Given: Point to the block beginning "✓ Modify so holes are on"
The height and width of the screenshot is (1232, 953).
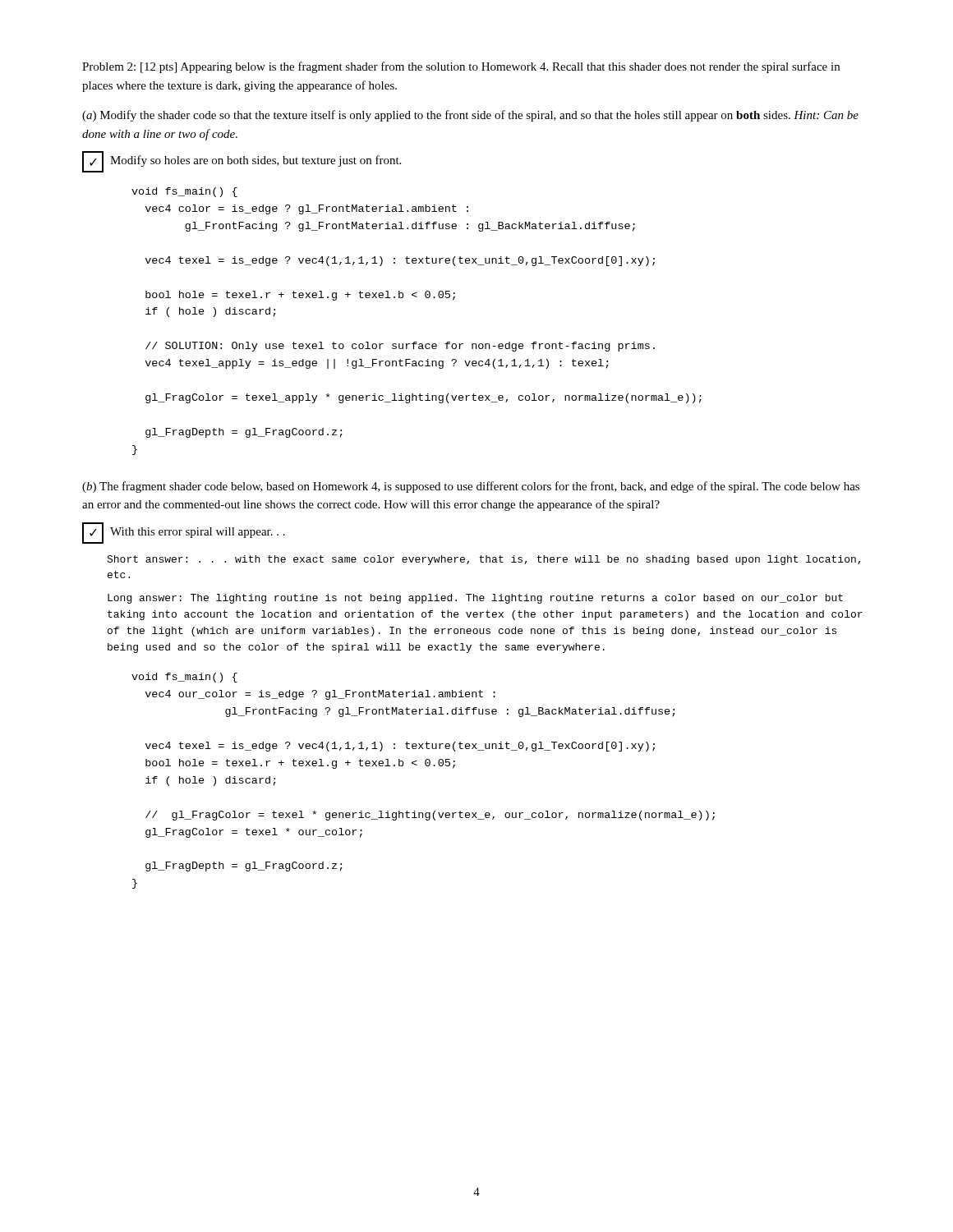Looking at the screenshot, I should coord(242,162).
